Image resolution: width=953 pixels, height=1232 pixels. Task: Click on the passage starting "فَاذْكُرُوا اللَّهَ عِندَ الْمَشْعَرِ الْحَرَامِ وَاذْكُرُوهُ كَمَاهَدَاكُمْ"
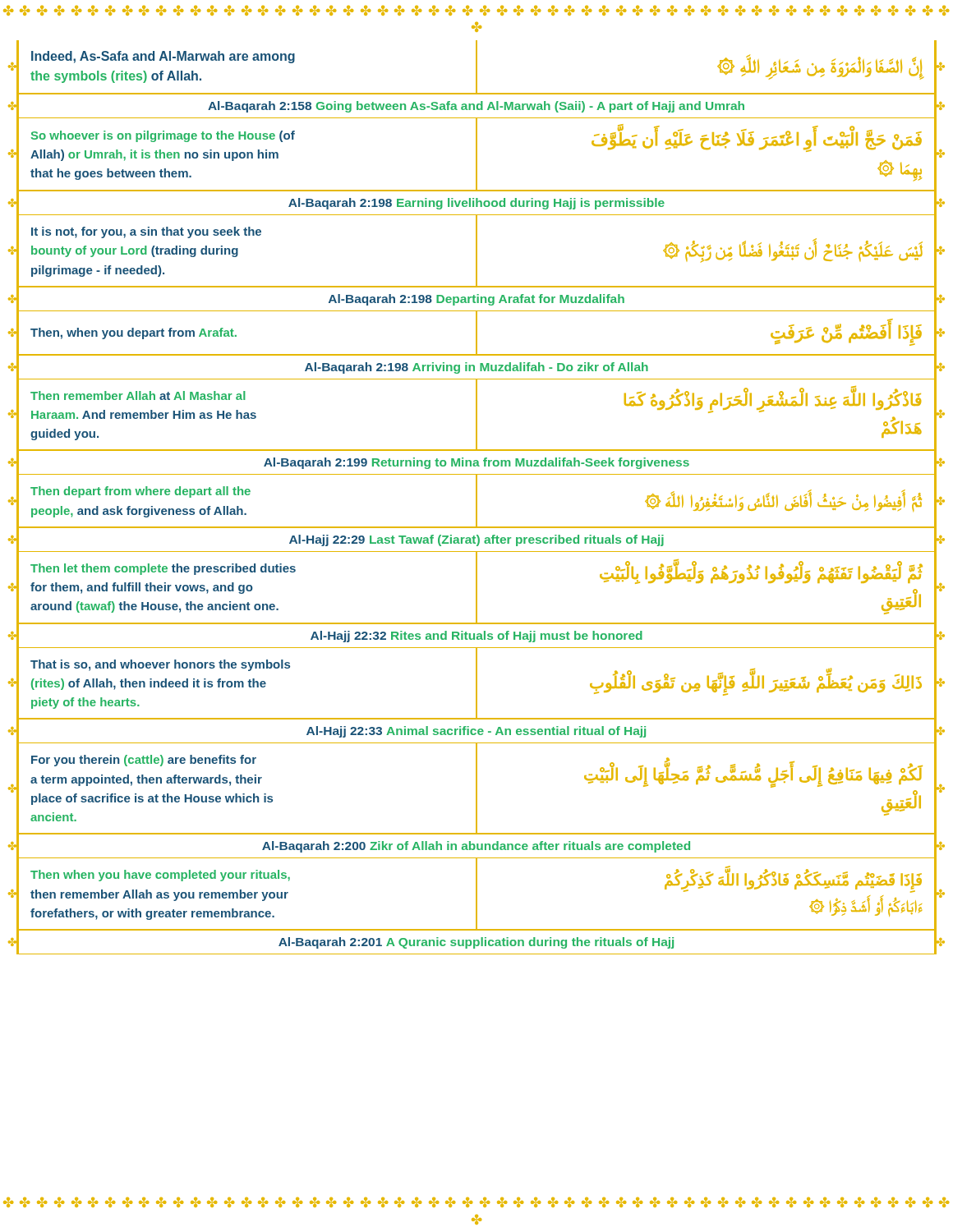tap(773, 414)
